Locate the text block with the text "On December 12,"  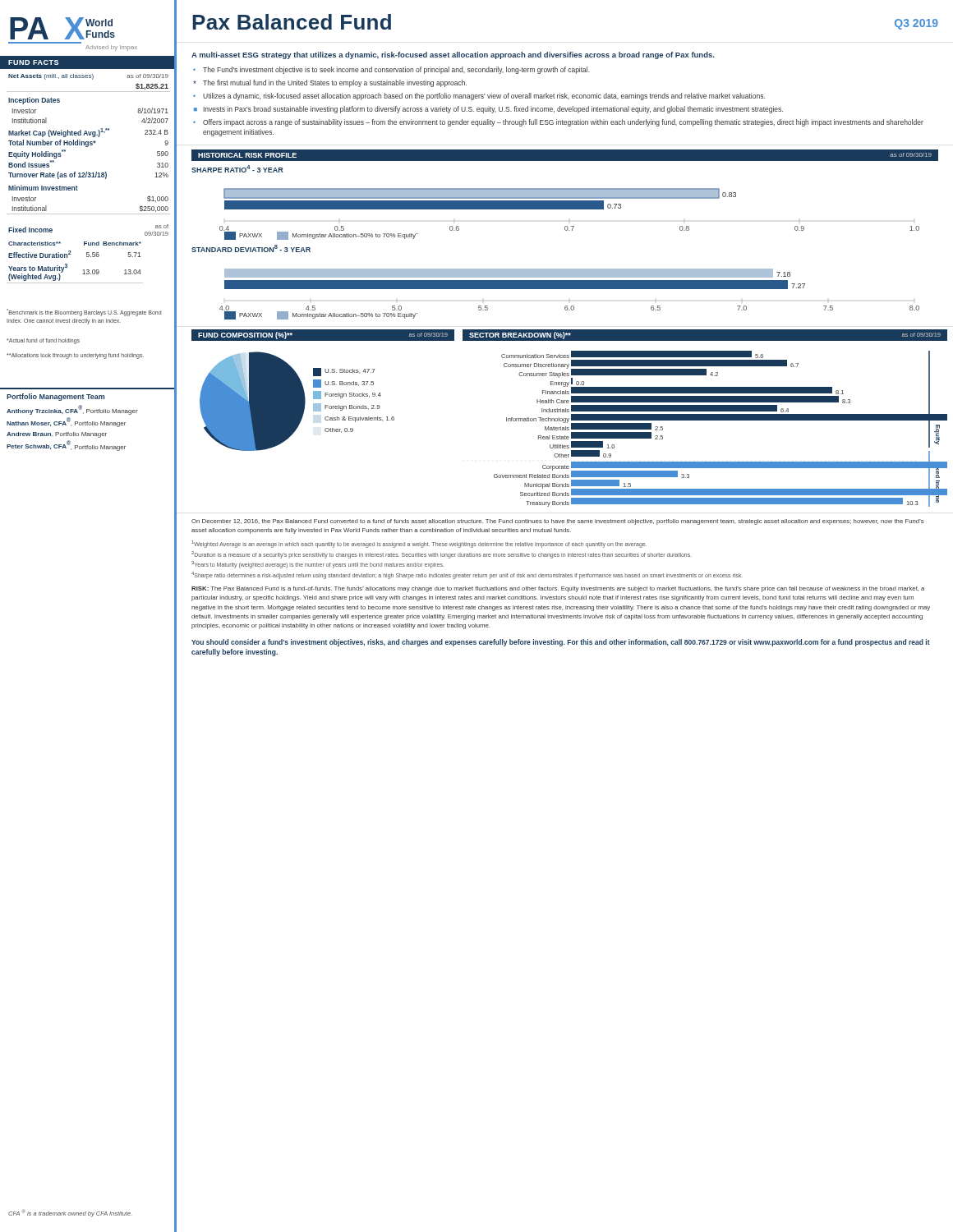pos(558,526)
